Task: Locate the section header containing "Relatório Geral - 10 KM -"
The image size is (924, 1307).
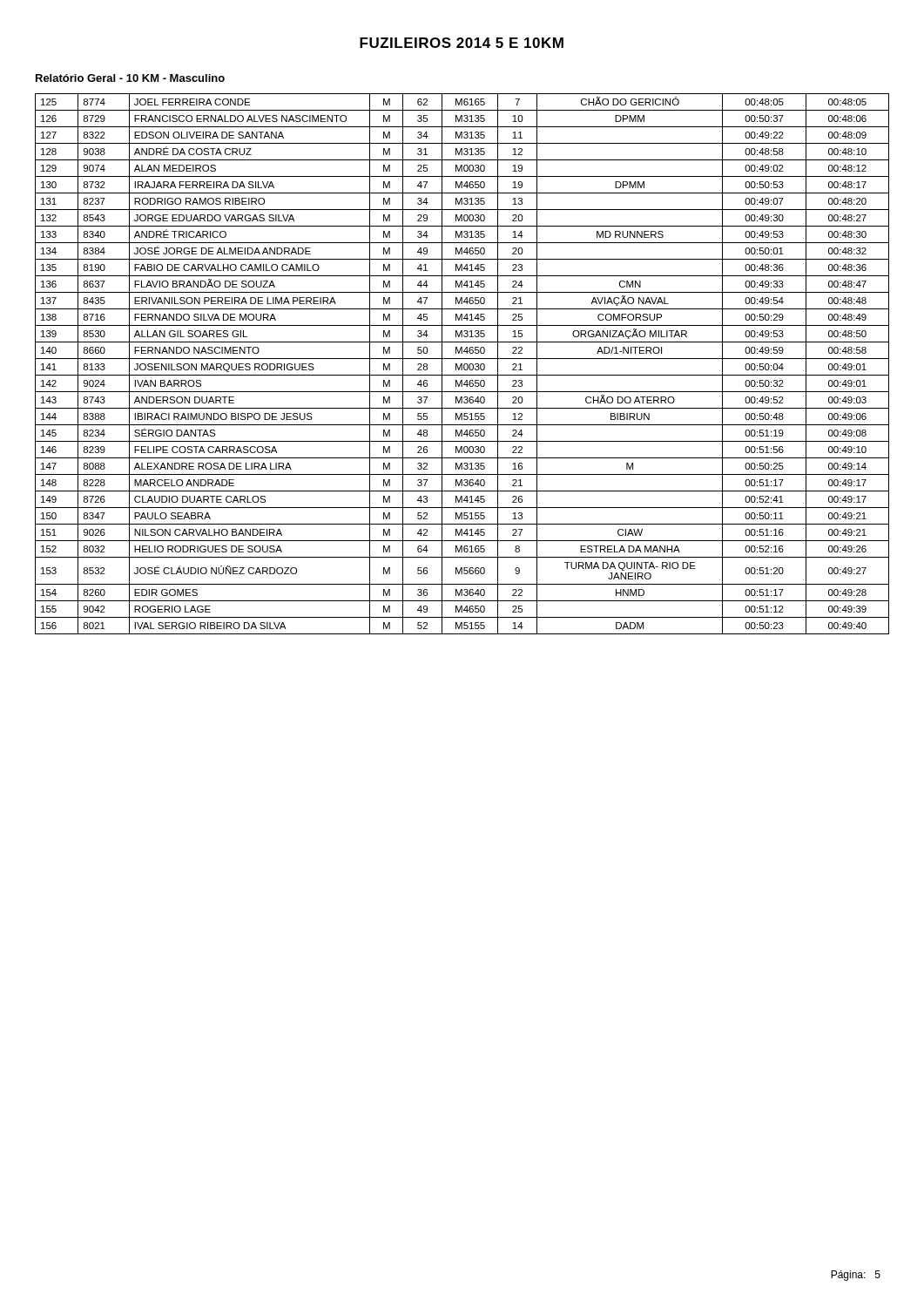Action: pyautogui.click(x=130, y=78)
